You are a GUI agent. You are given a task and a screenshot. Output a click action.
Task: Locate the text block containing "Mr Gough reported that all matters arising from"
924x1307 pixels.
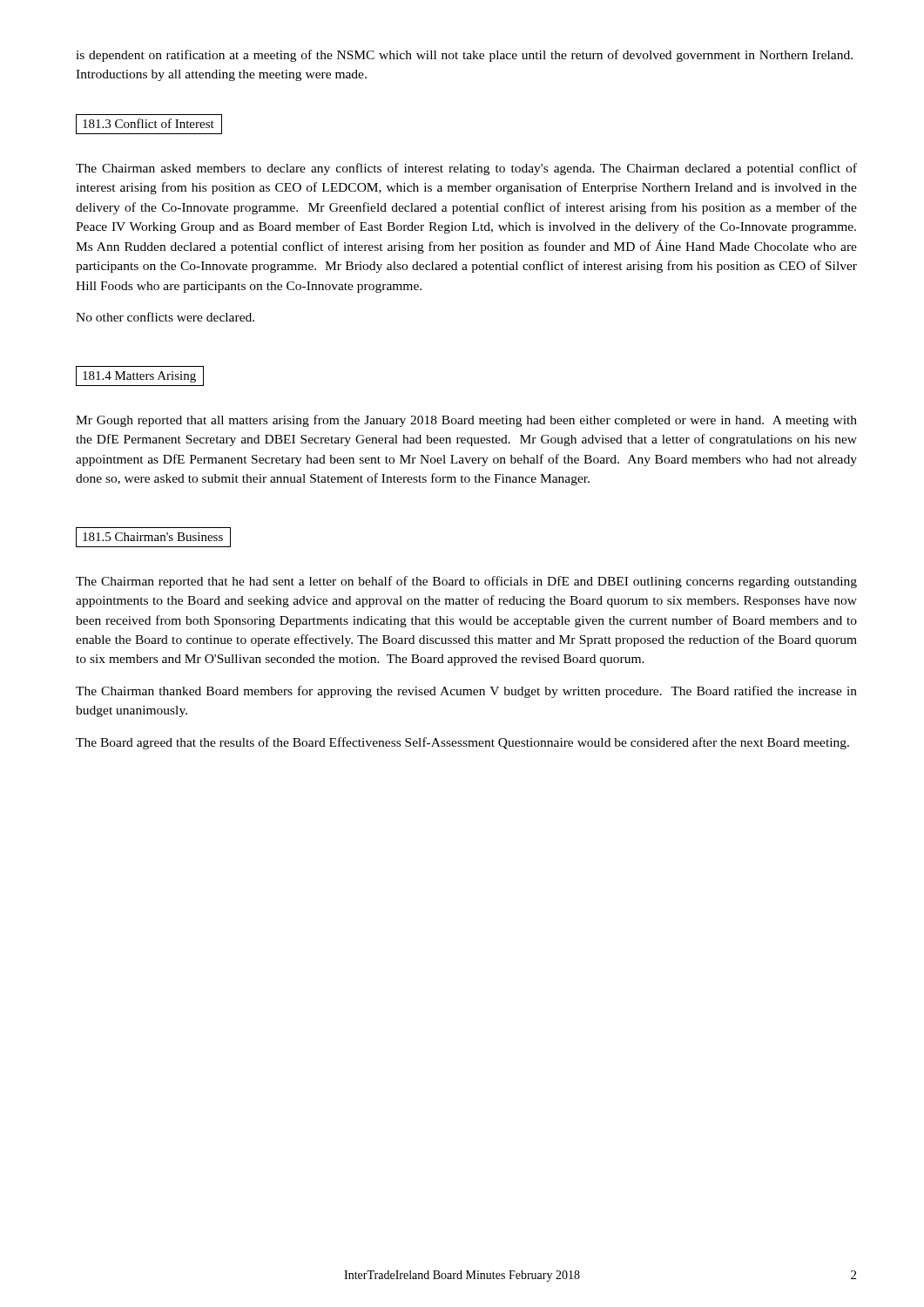pos(466,449)
